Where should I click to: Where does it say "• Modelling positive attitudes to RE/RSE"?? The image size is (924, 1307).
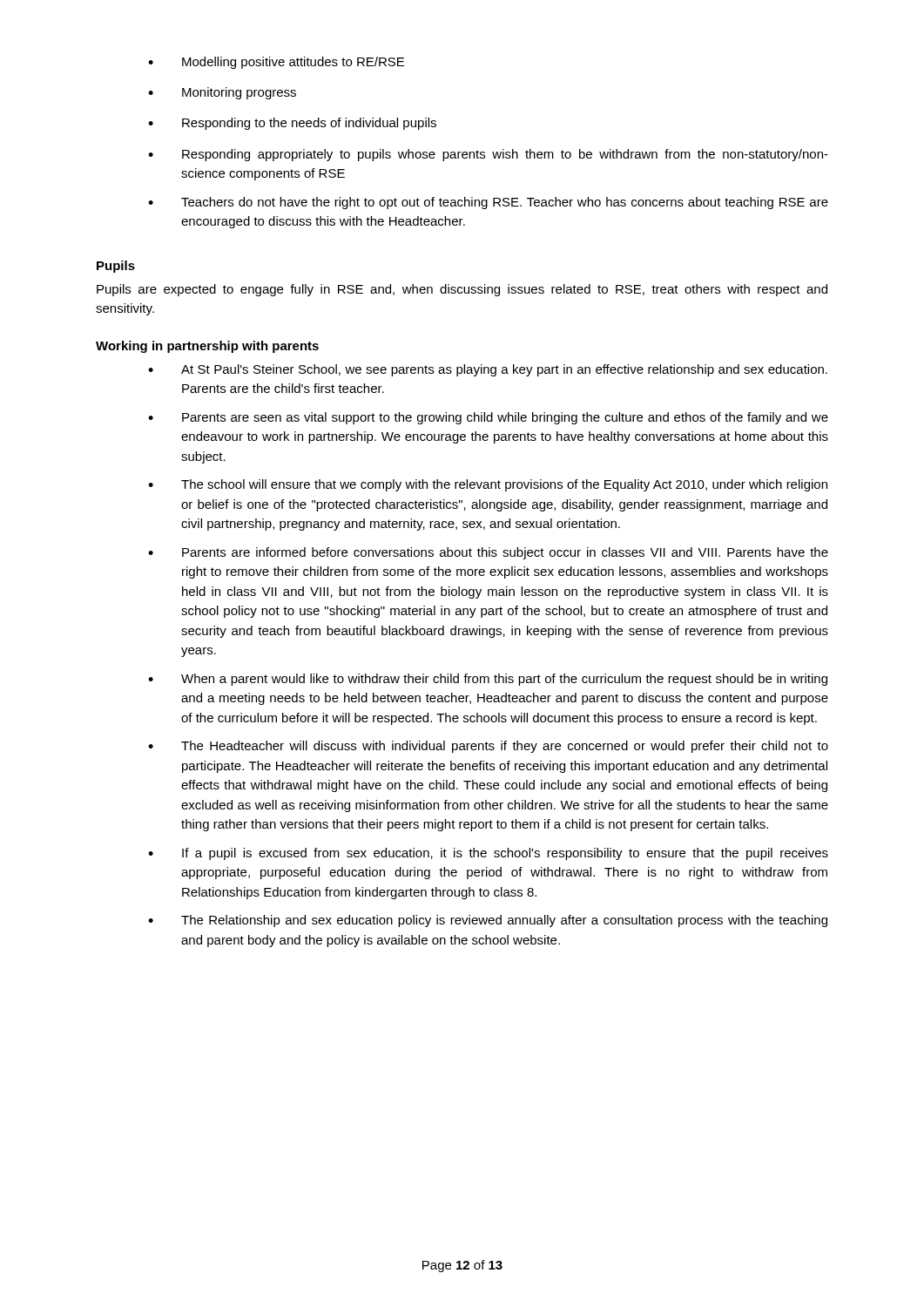276,63
